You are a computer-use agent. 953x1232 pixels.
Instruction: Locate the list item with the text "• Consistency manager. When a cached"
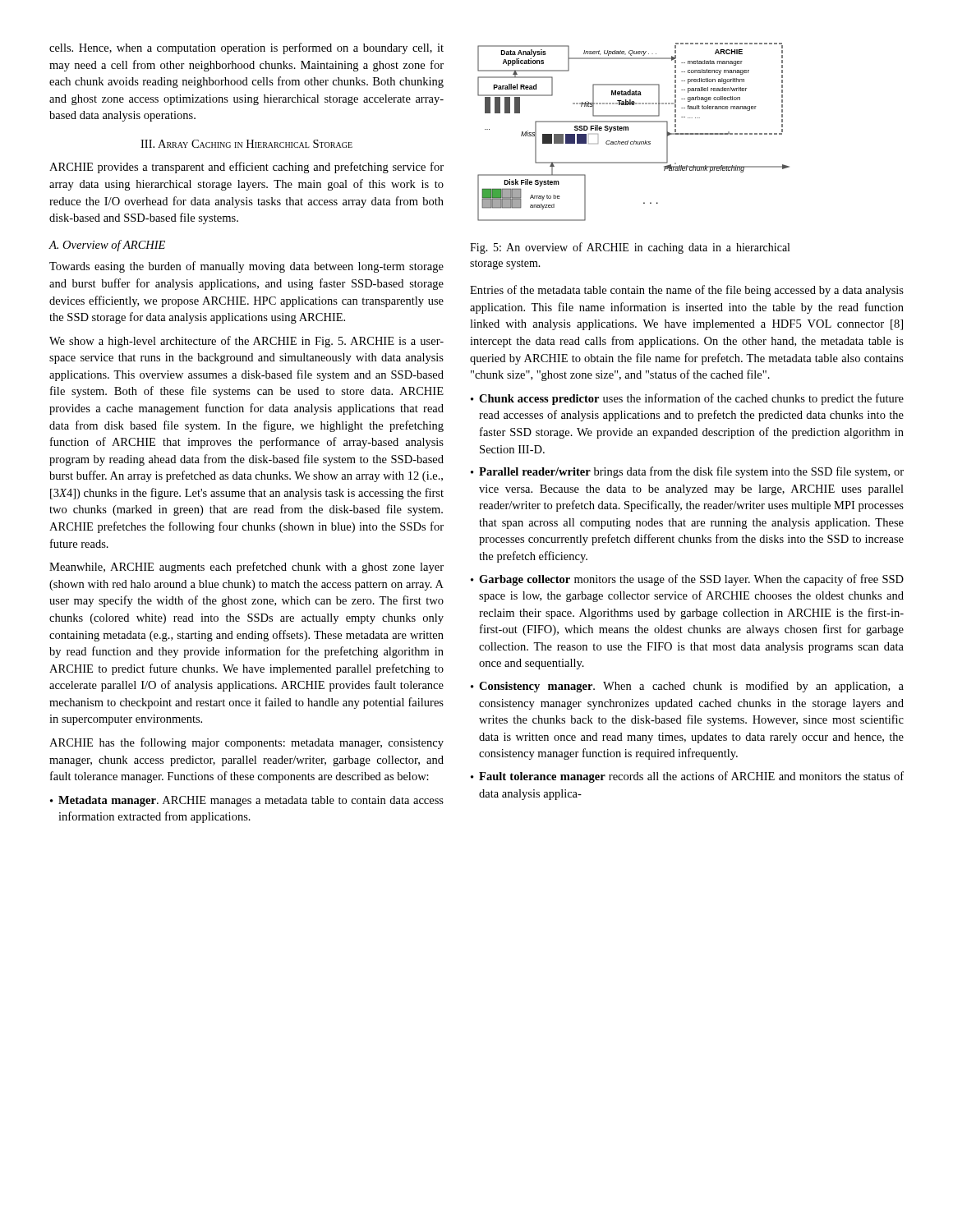point(687,720)
